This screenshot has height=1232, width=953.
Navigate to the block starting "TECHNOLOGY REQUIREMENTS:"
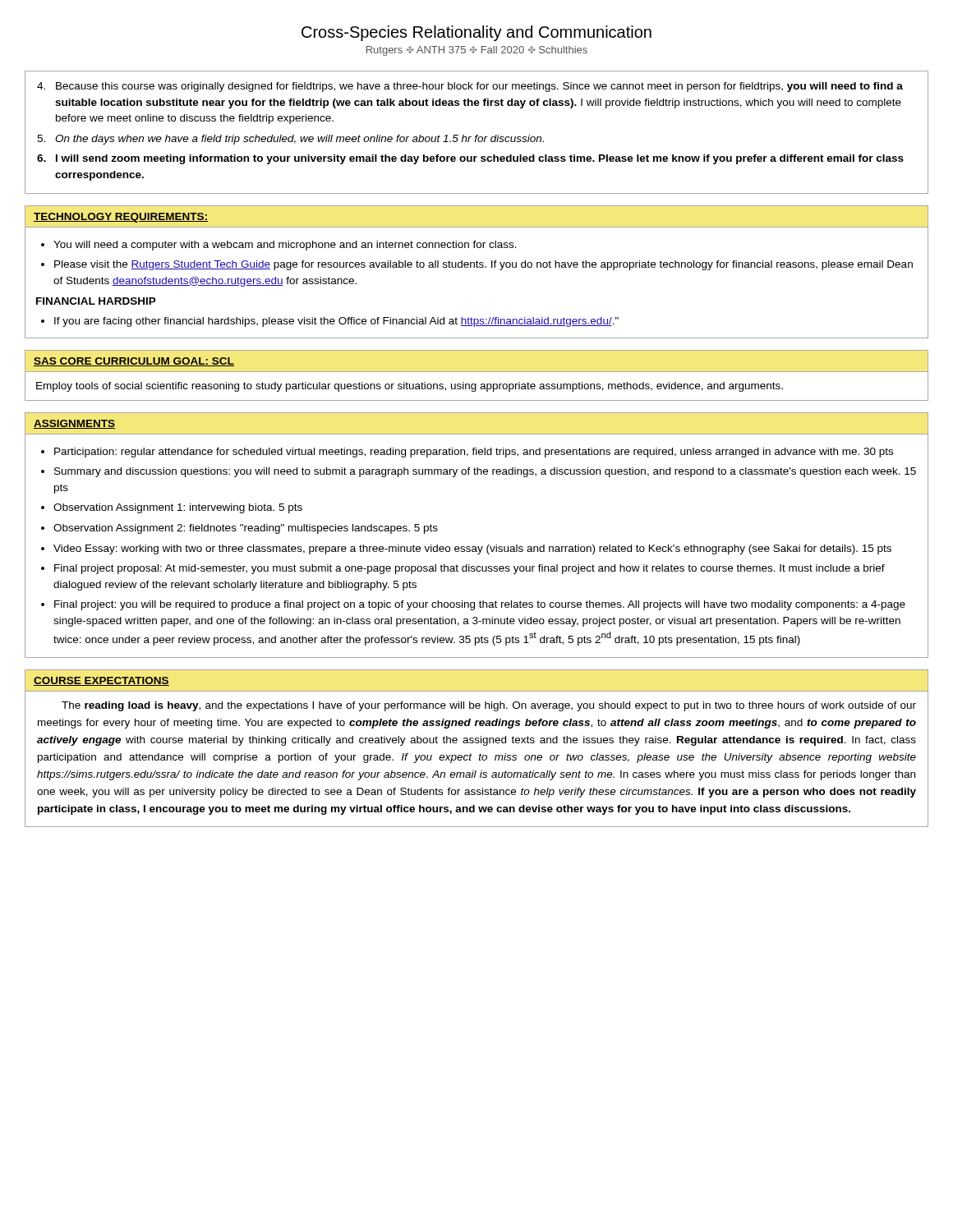(121, 217)
